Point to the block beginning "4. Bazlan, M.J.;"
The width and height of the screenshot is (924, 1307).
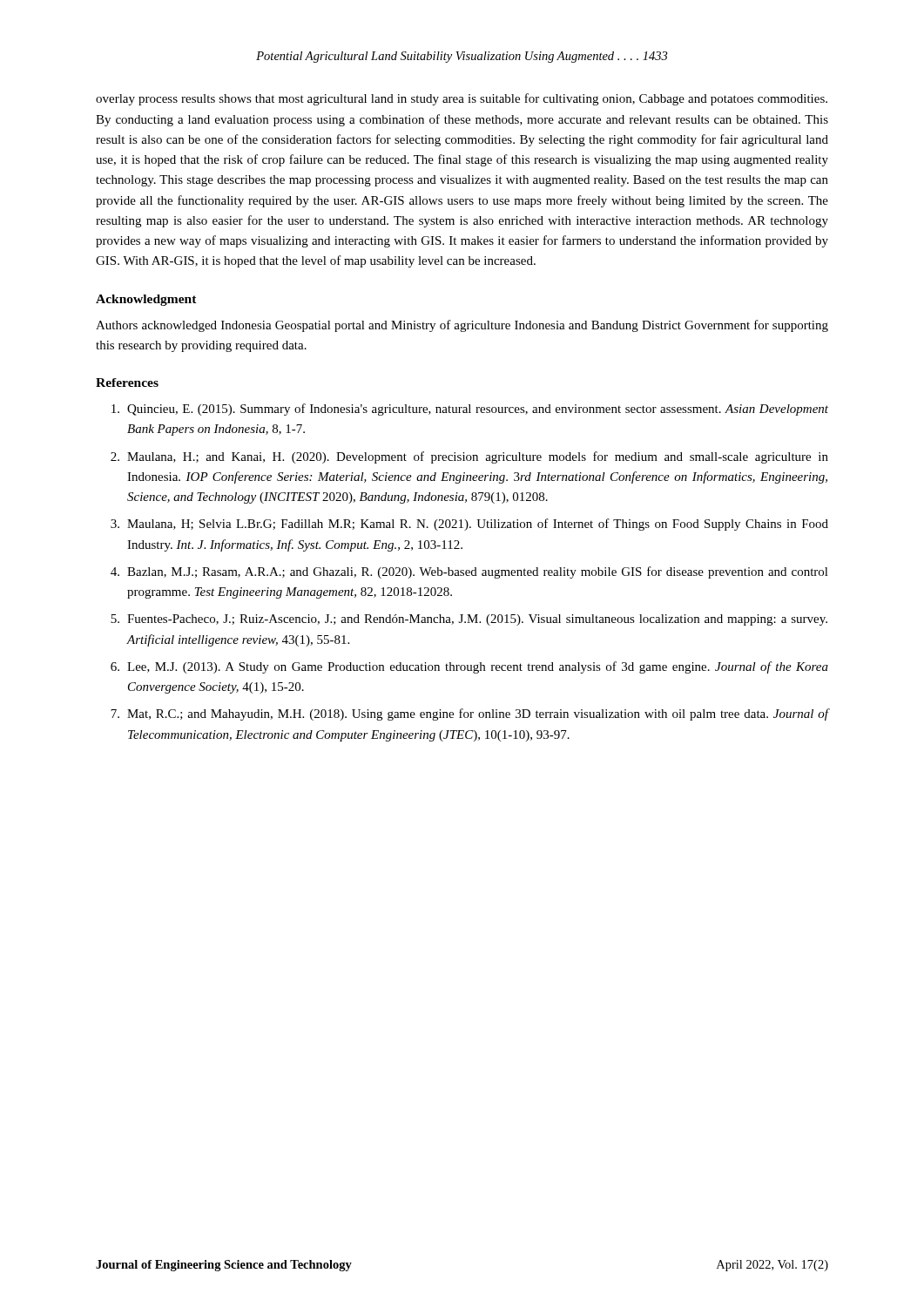pos(462,582)
